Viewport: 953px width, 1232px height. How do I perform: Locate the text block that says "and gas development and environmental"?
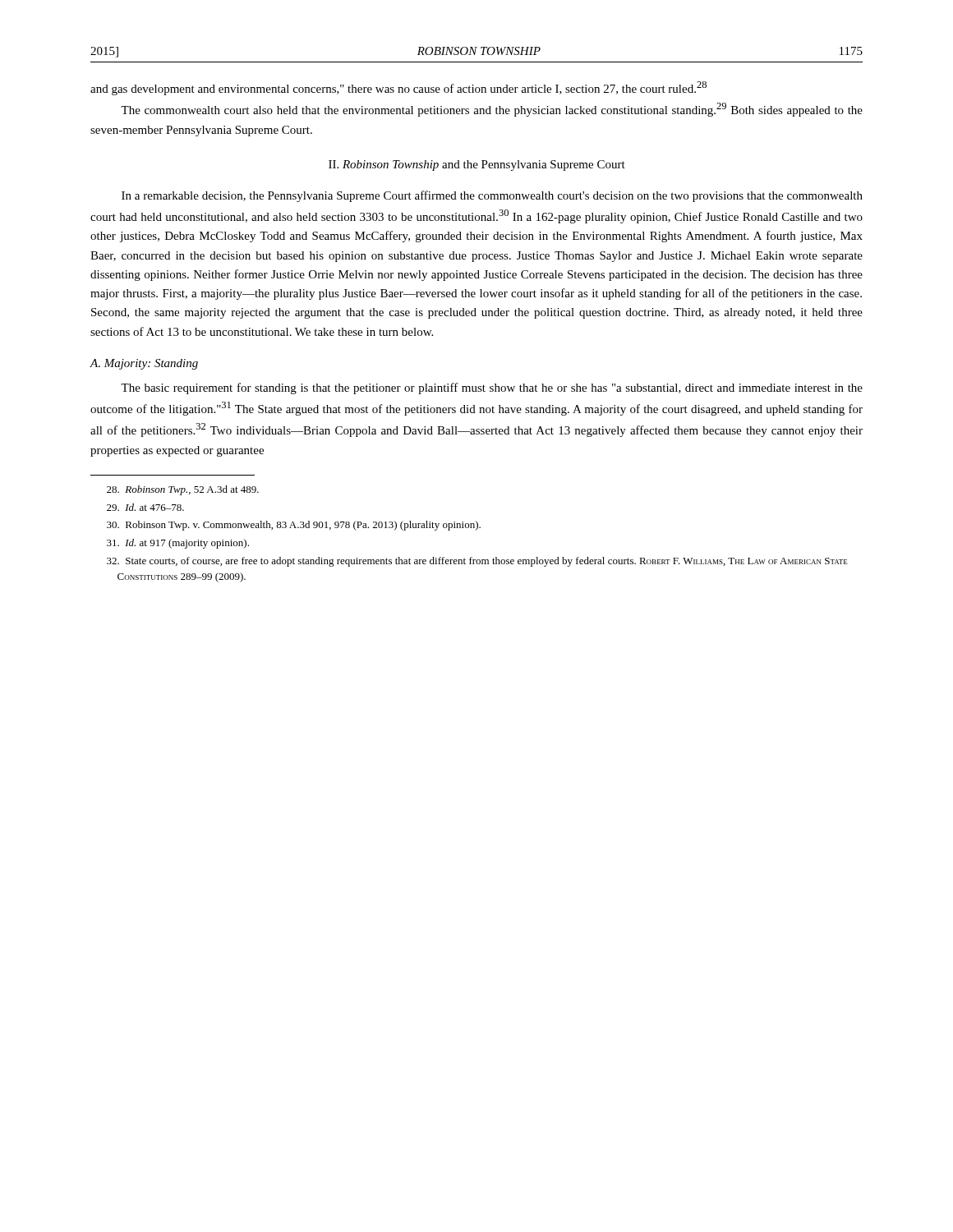pyautogui.click(x=476, y=108)
